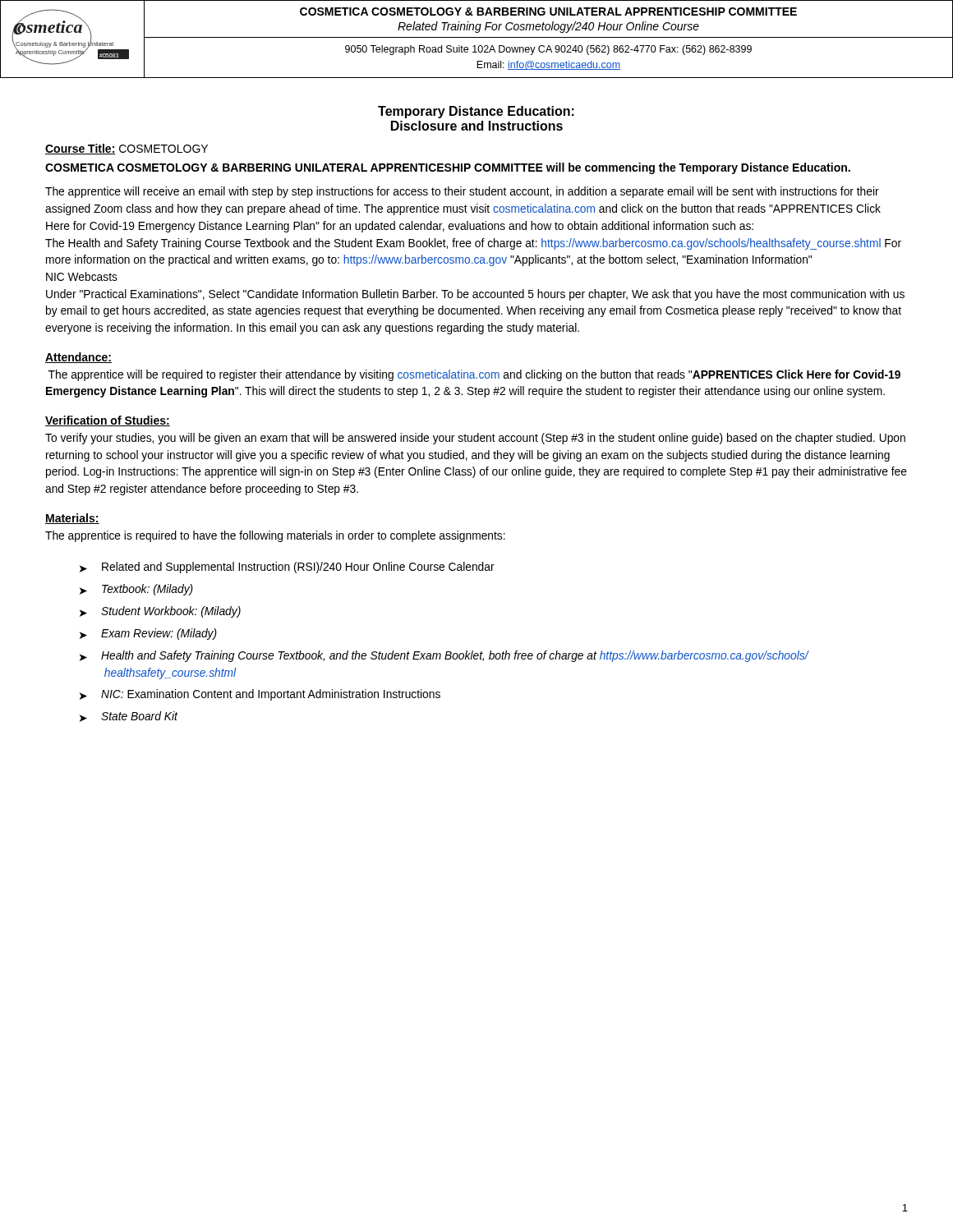Locate the text block containing "To verify your studies, you will"
953x1232 pixels.
(476, 464)
